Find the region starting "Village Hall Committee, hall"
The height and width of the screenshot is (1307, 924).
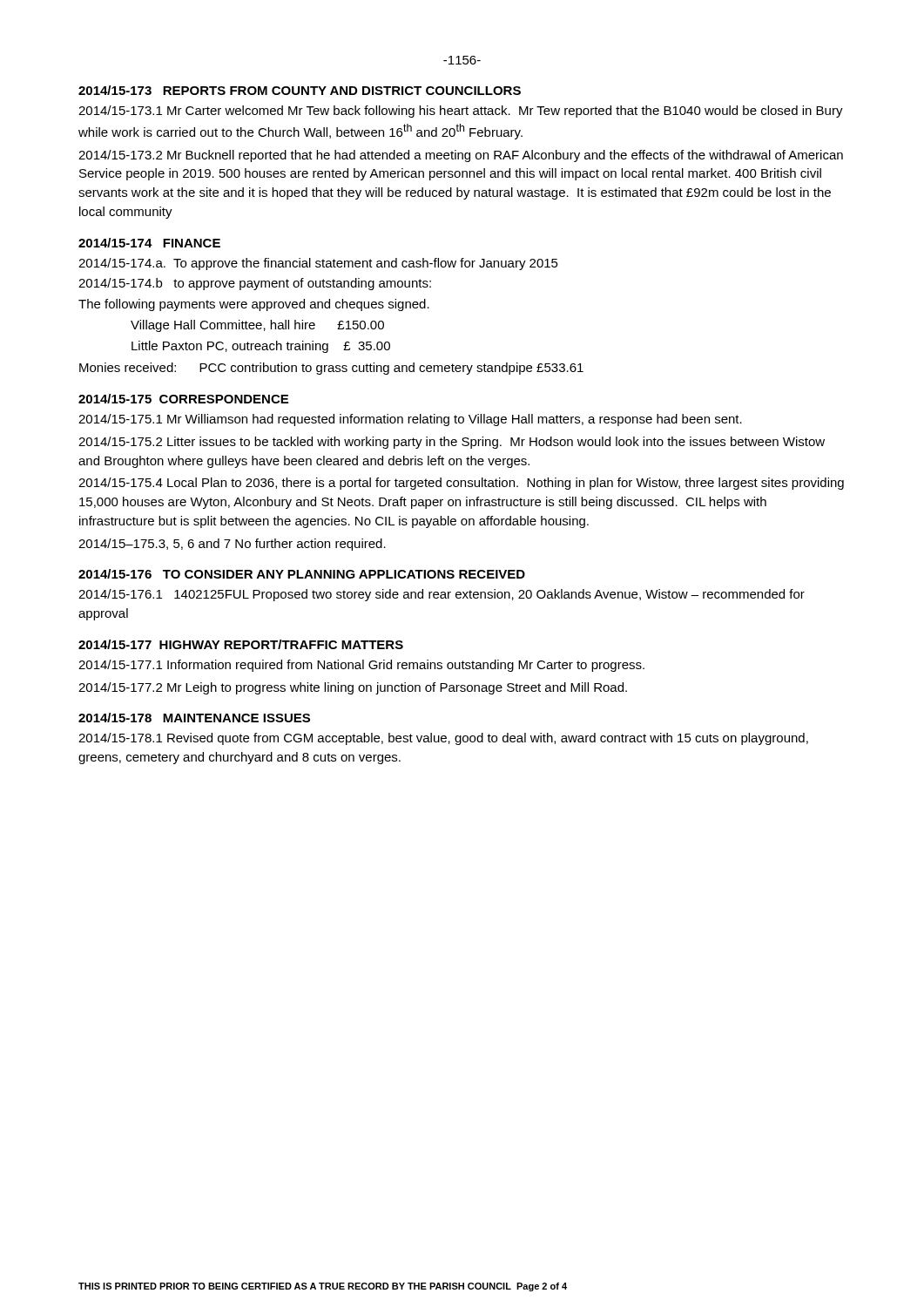(x=258, y=324)
